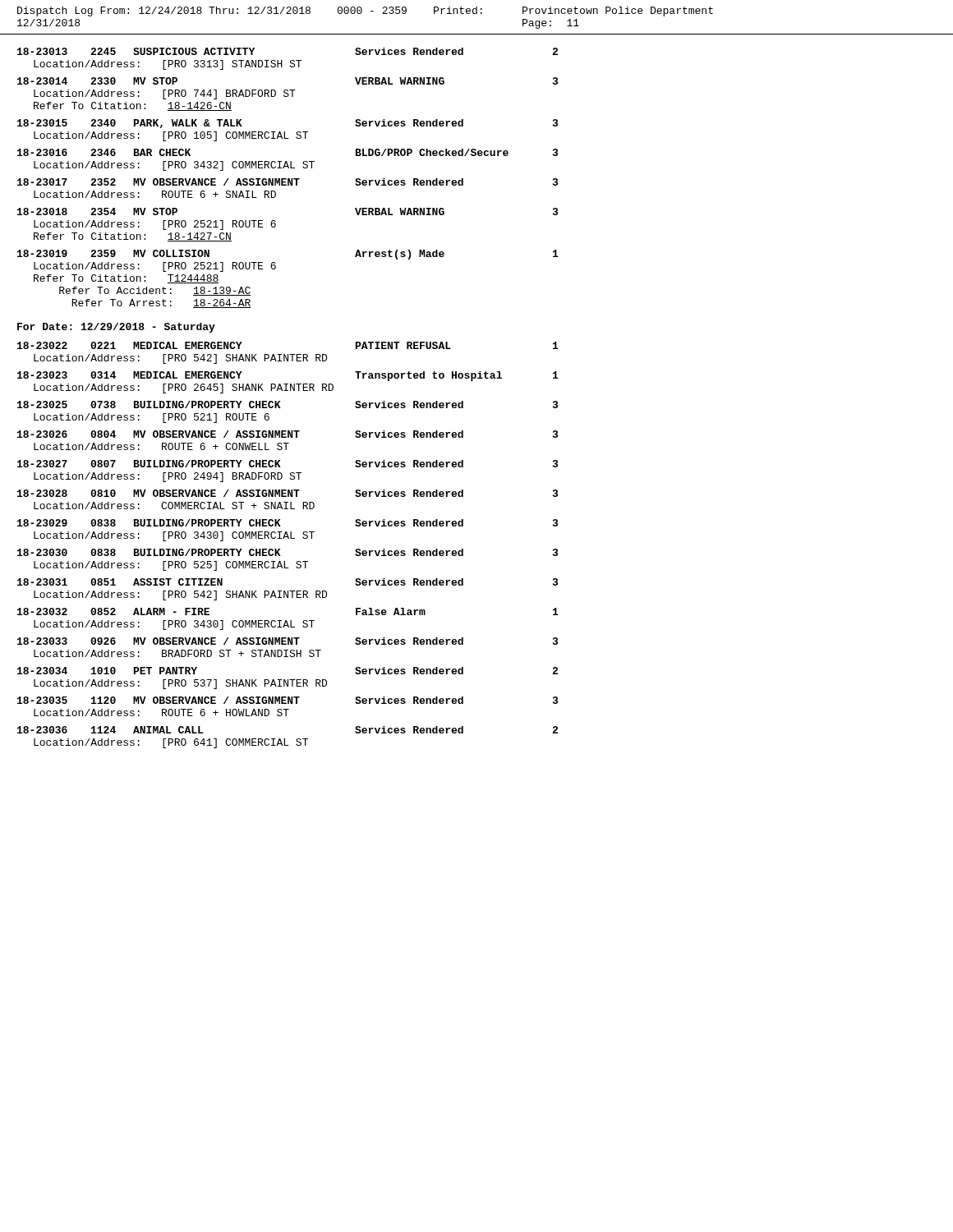Navigate to the passage starting "18-23028 0810 MV OBSERVANCE"
Screen dimensions: 1232x953
288,493
